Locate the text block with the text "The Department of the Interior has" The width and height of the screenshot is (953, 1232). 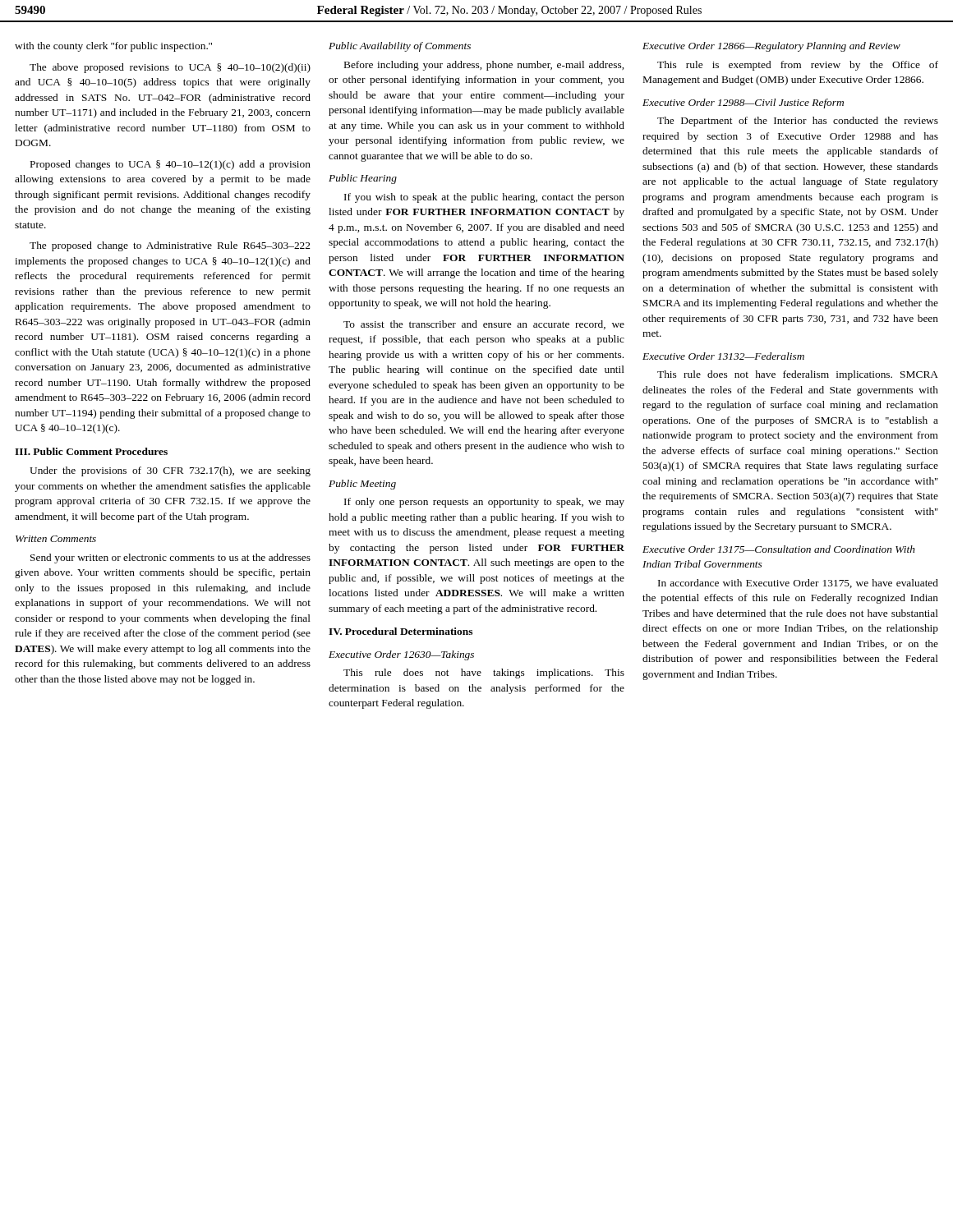(790, 227)
